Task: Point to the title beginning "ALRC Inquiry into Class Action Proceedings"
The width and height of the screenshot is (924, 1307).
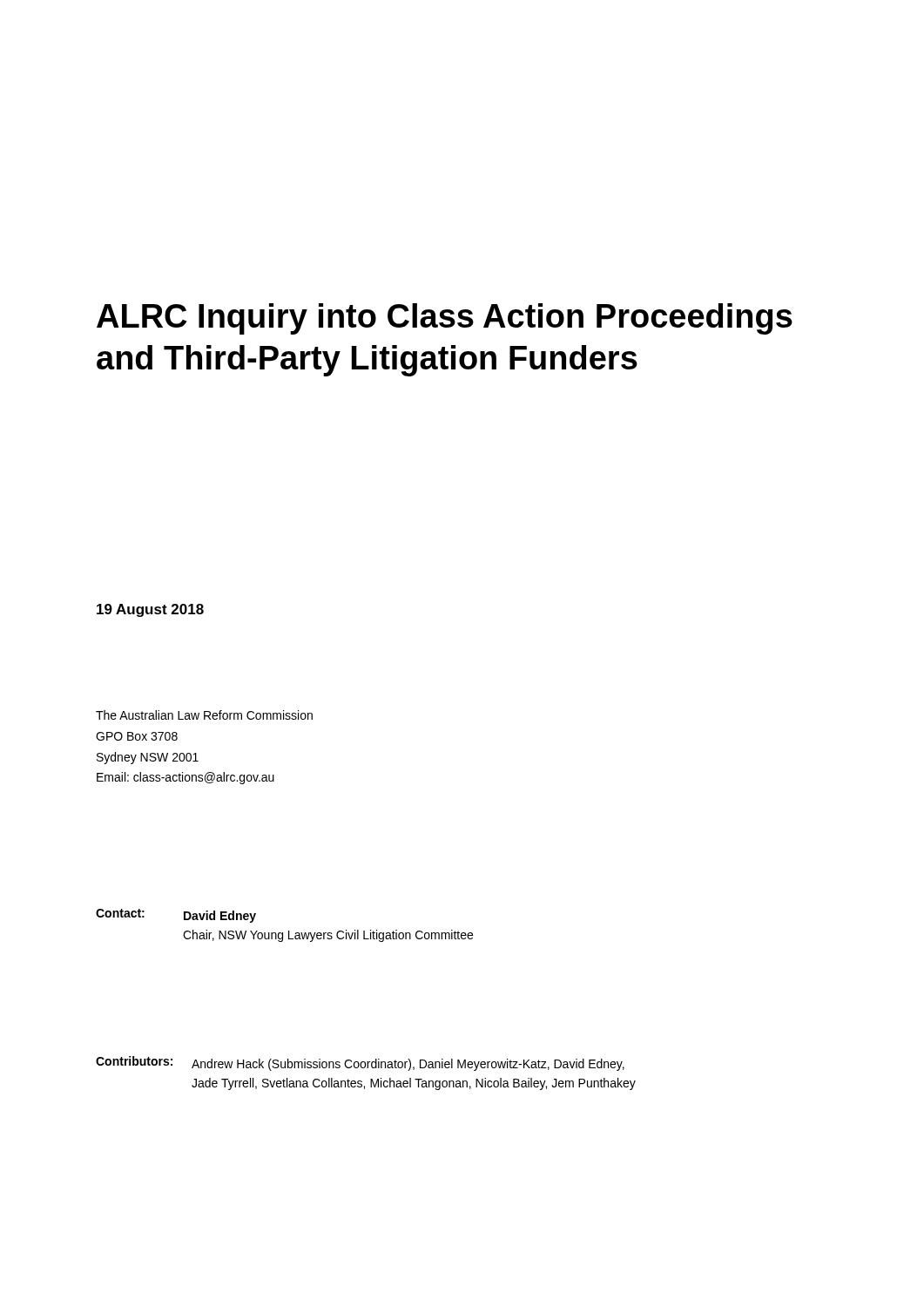Action: point(462,338)
